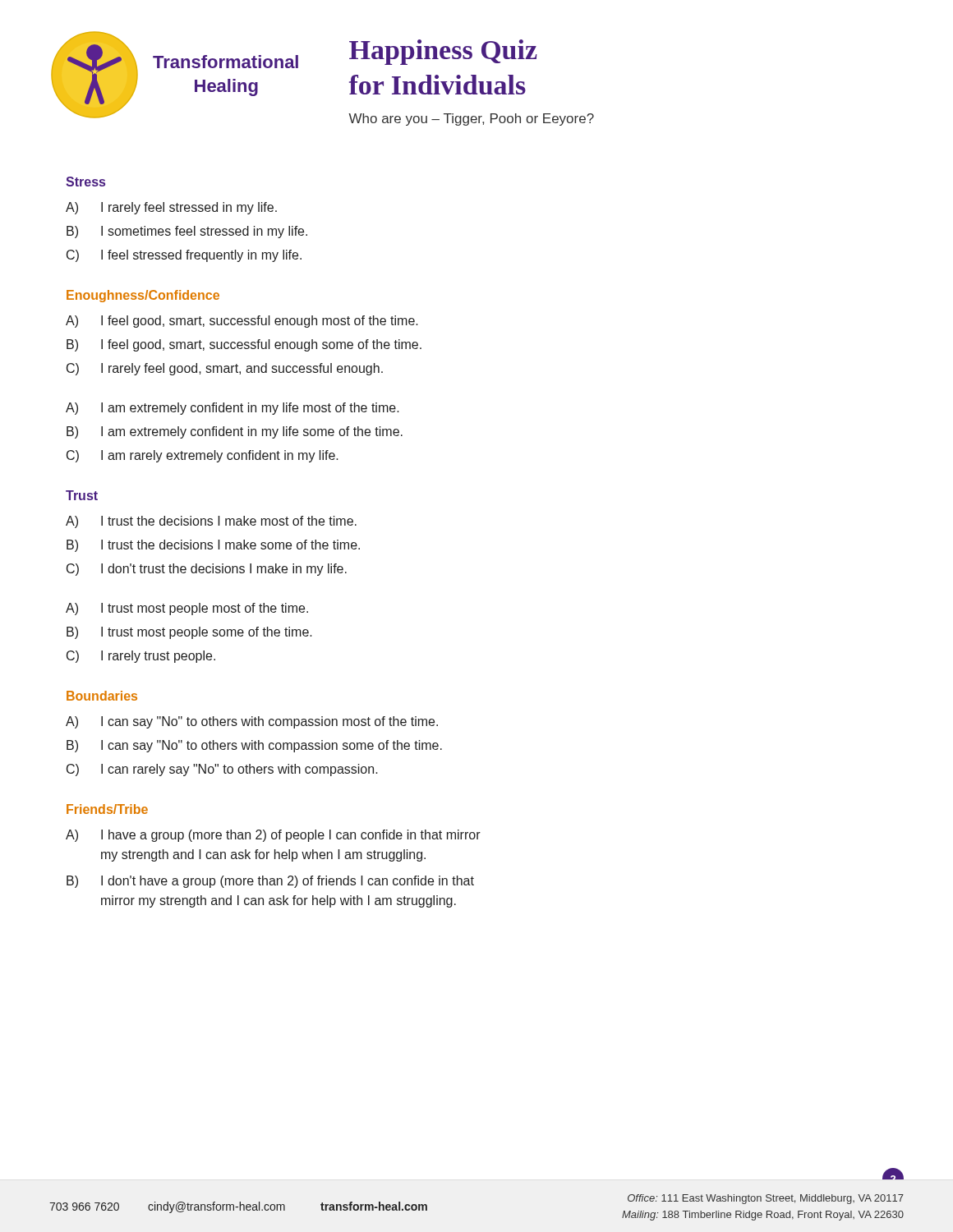Where is the passage that starts "B)I sometimes feel stressed in"?
This screenshot has width=953, height=1232.
[x=187, y=232]
